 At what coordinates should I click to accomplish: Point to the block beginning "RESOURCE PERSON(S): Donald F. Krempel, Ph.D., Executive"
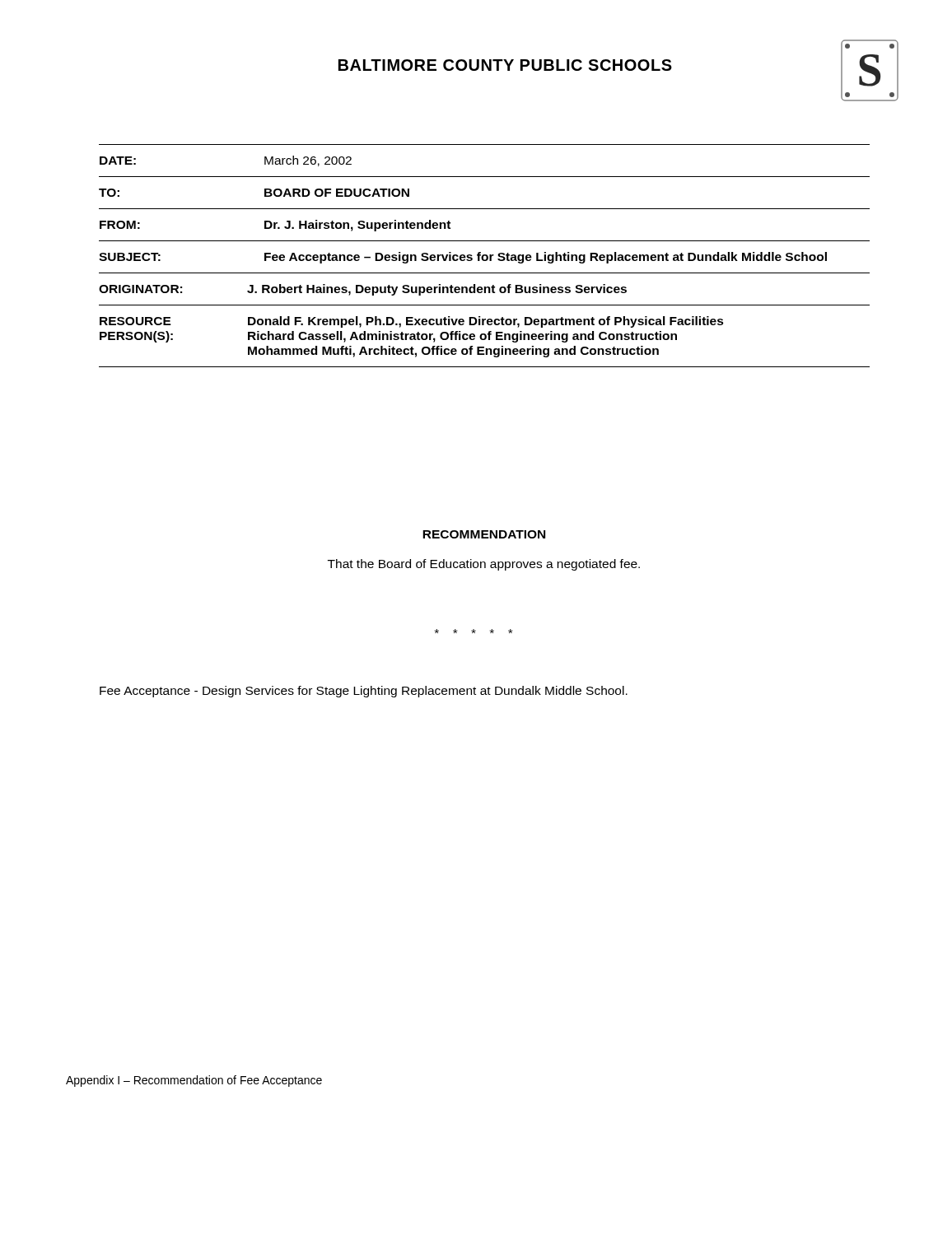click(x=484, y=336)
